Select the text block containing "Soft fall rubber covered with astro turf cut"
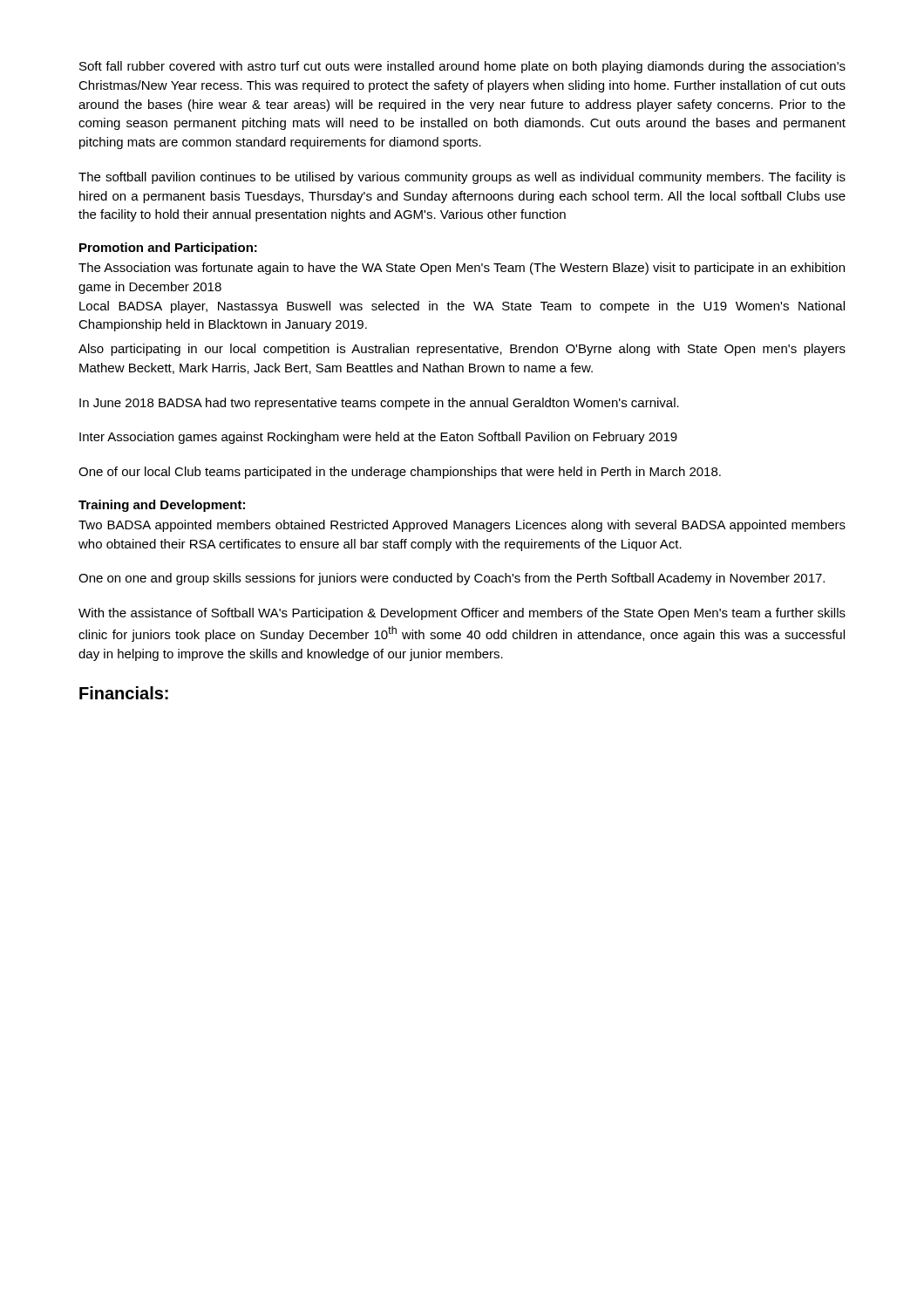 pos(462,104)
